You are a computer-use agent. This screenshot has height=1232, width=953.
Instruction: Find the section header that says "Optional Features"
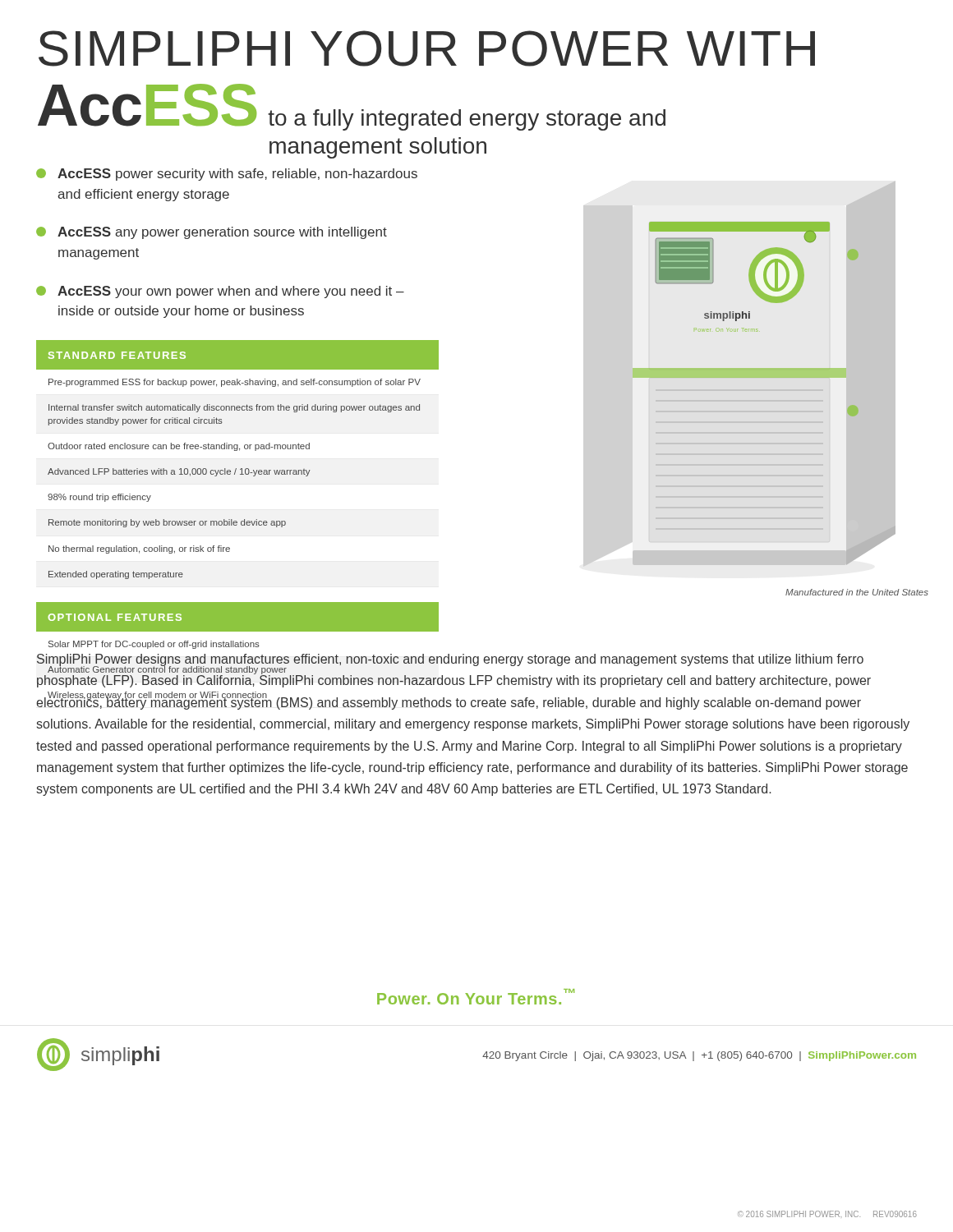tap(116, 617)
